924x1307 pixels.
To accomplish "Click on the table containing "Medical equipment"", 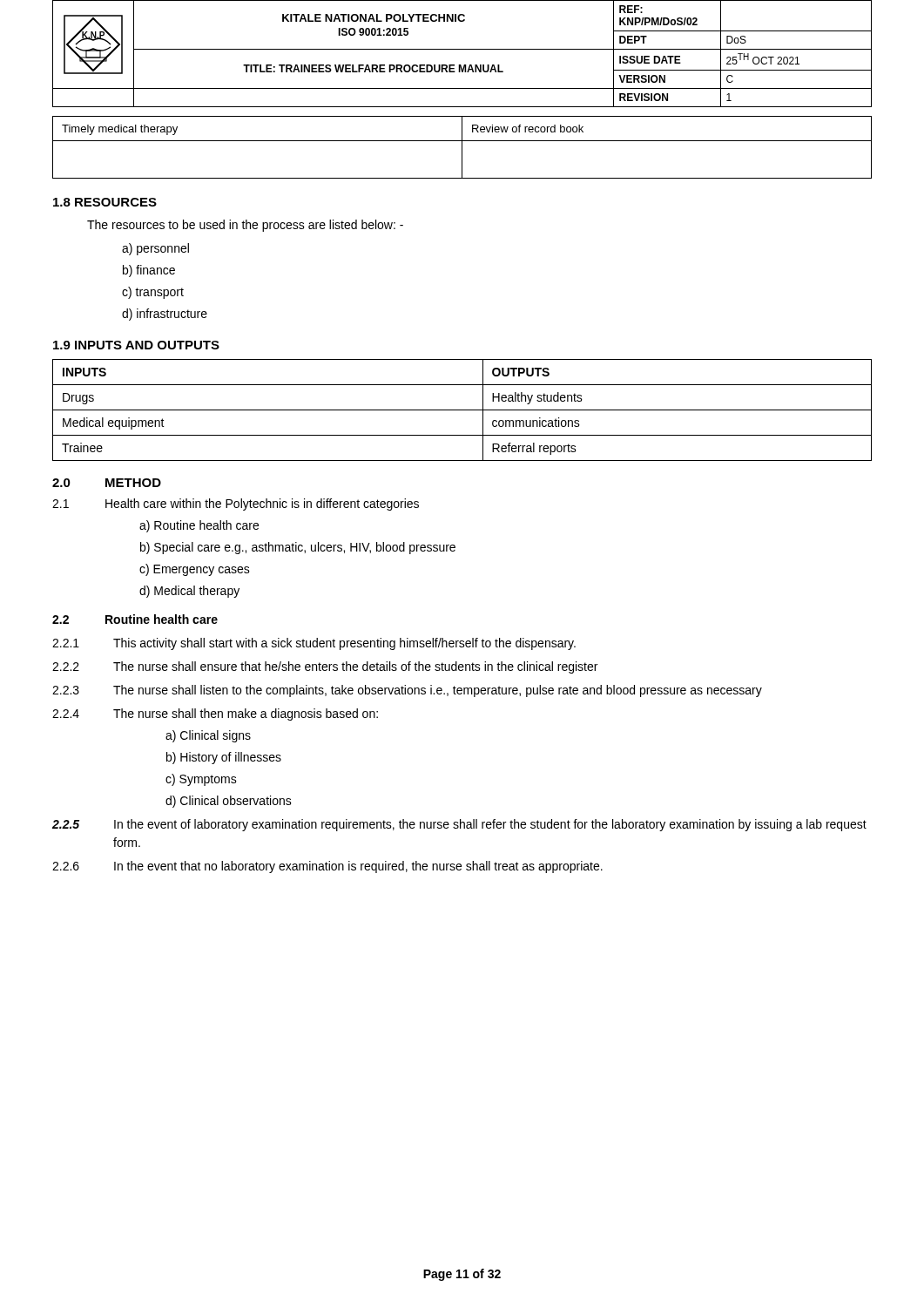I will point(462,410).
